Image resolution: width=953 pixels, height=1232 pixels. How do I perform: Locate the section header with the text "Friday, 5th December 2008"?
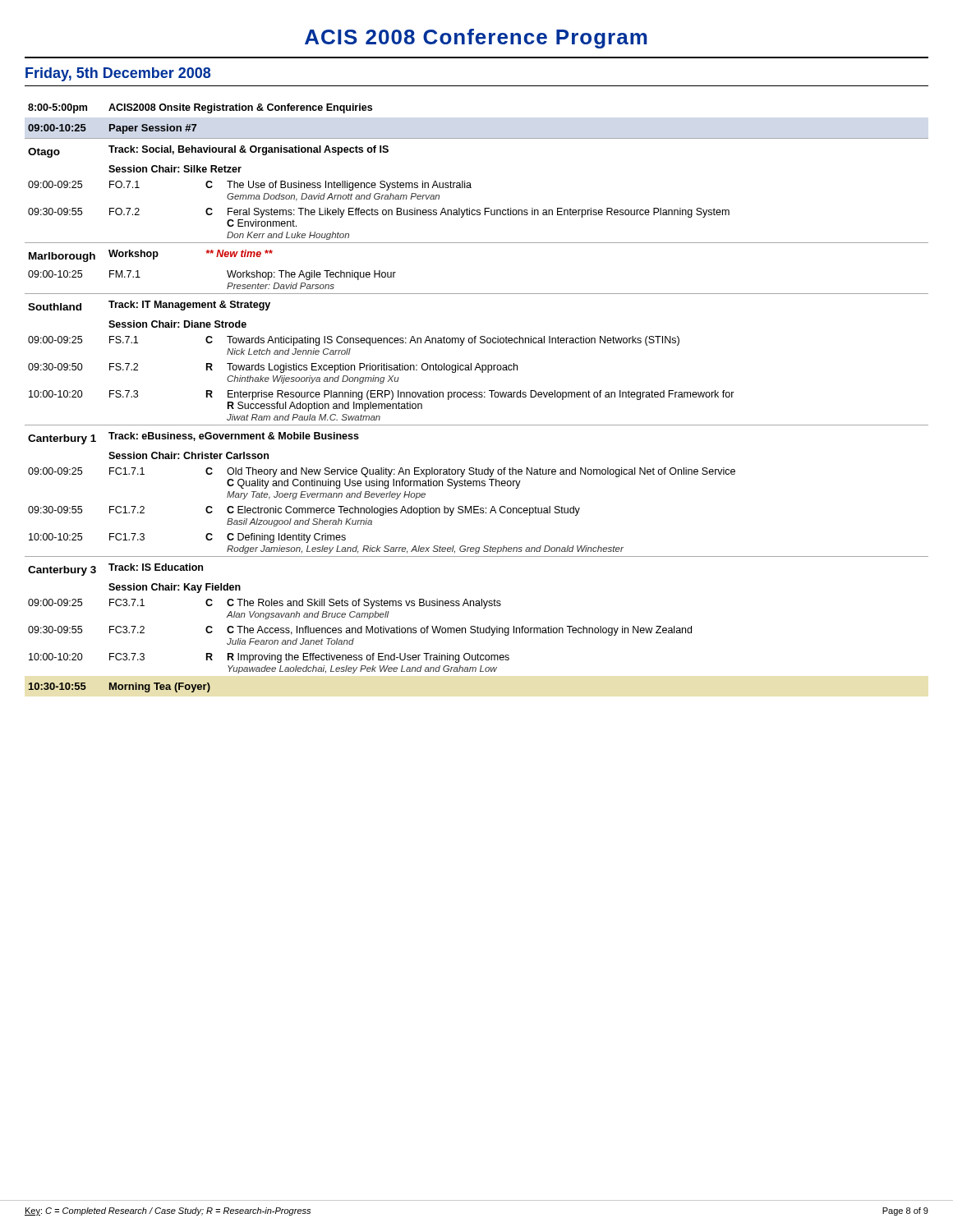pyautogui.click(x=118, y=73)
